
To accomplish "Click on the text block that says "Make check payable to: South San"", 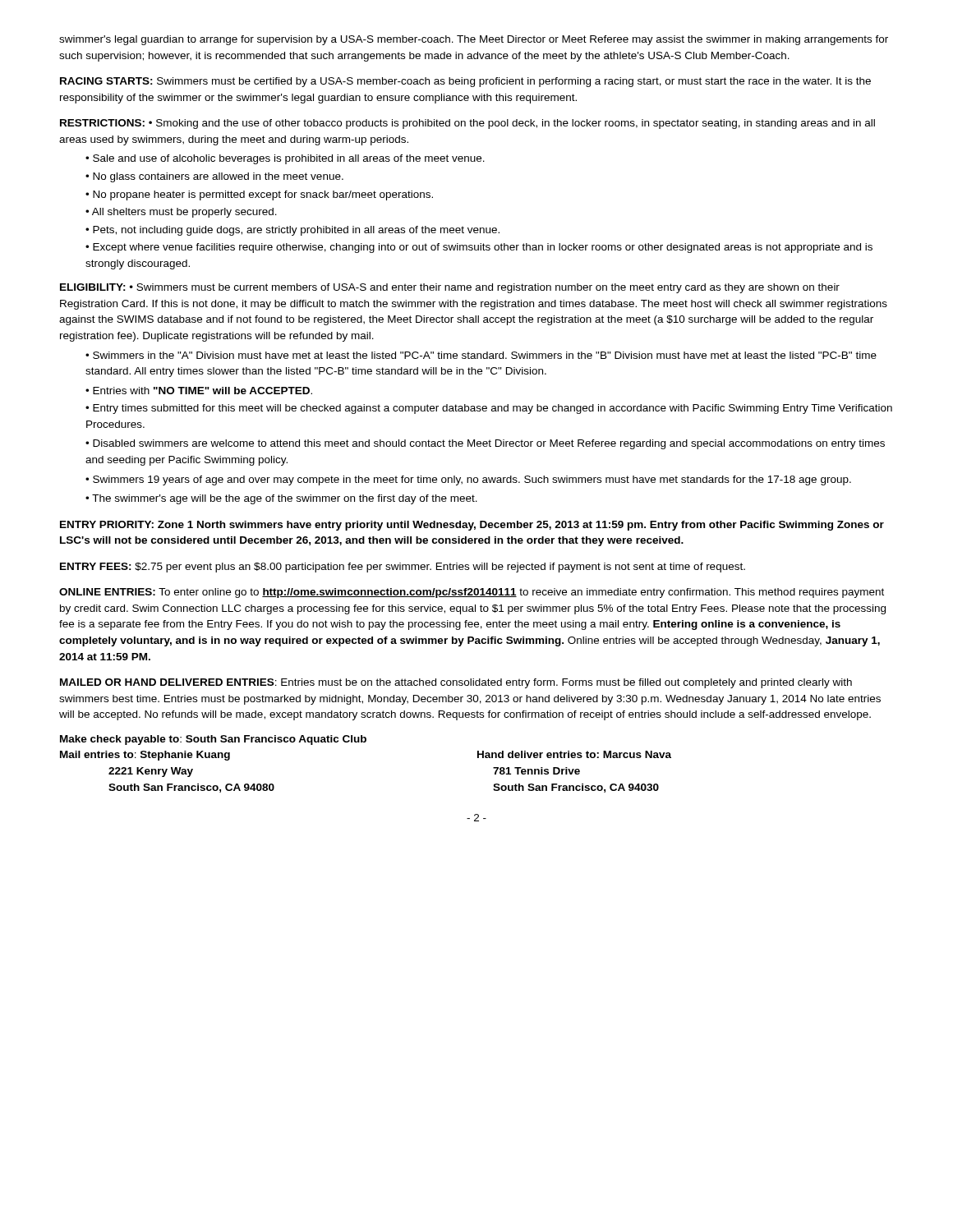I will pyautogui.click(x=476, y=764).
